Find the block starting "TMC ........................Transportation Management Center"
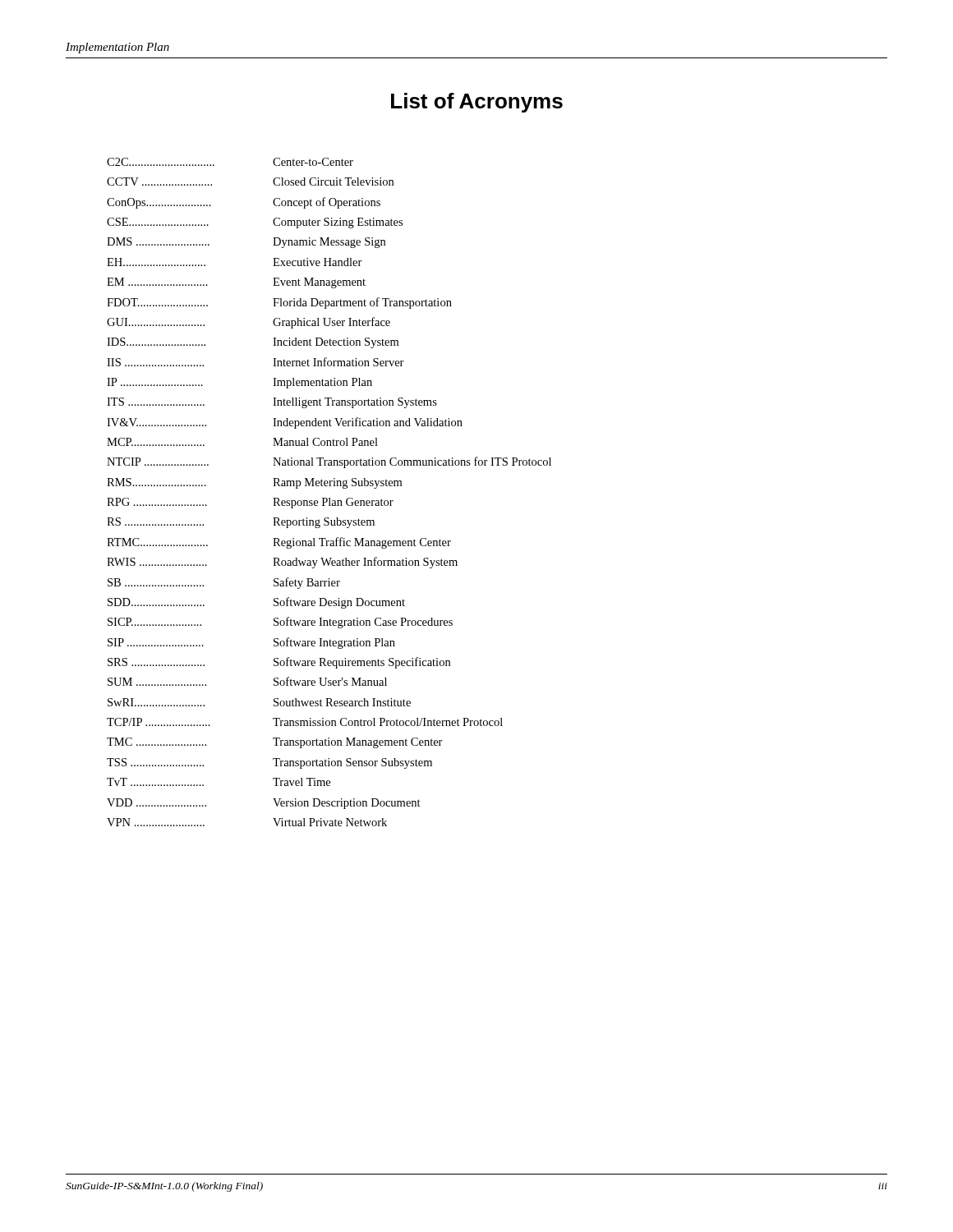The height and width of the screenshot is (1232, 953). pos(275,743)
